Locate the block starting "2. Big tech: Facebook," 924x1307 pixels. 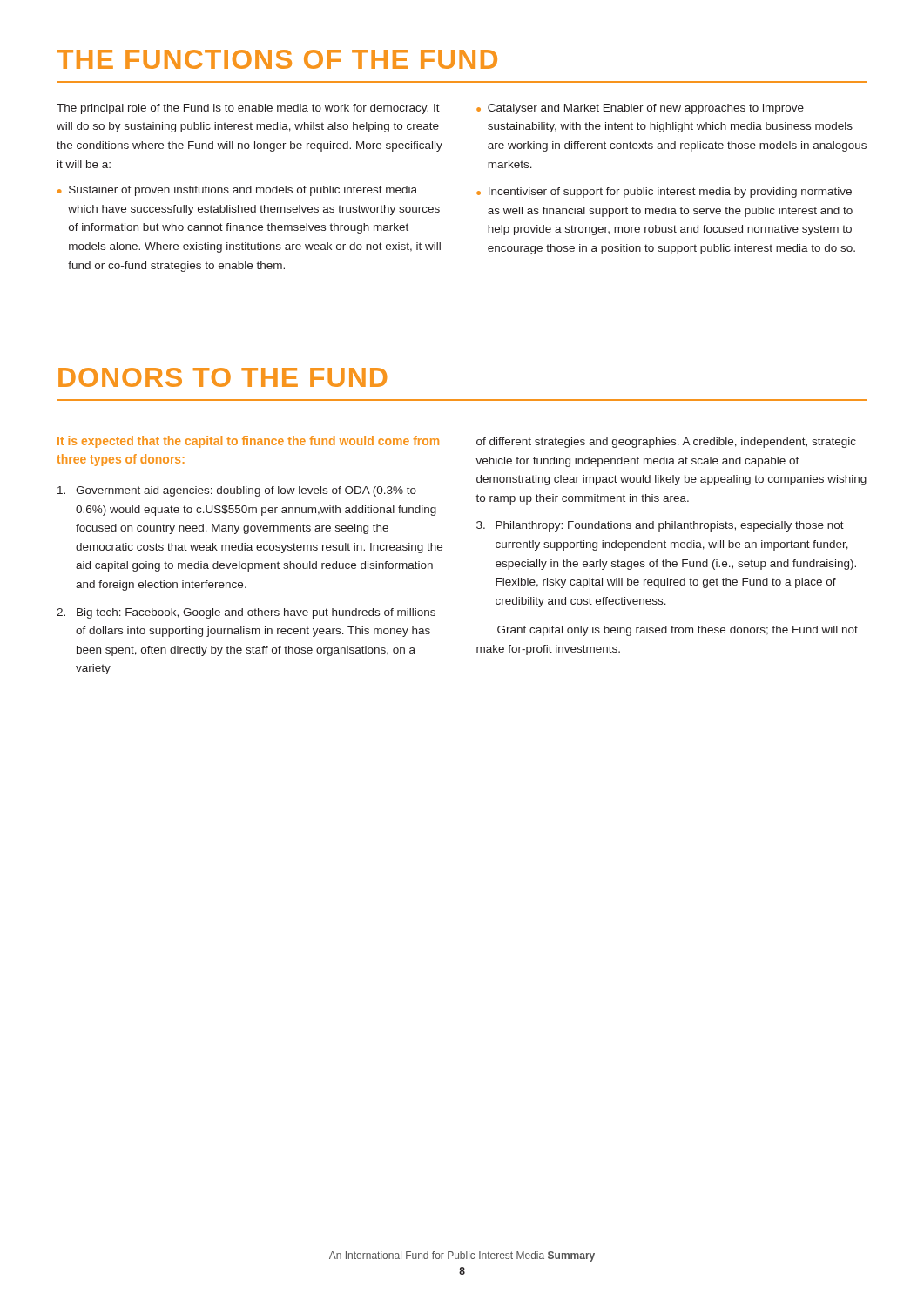[x=252, y=640]
